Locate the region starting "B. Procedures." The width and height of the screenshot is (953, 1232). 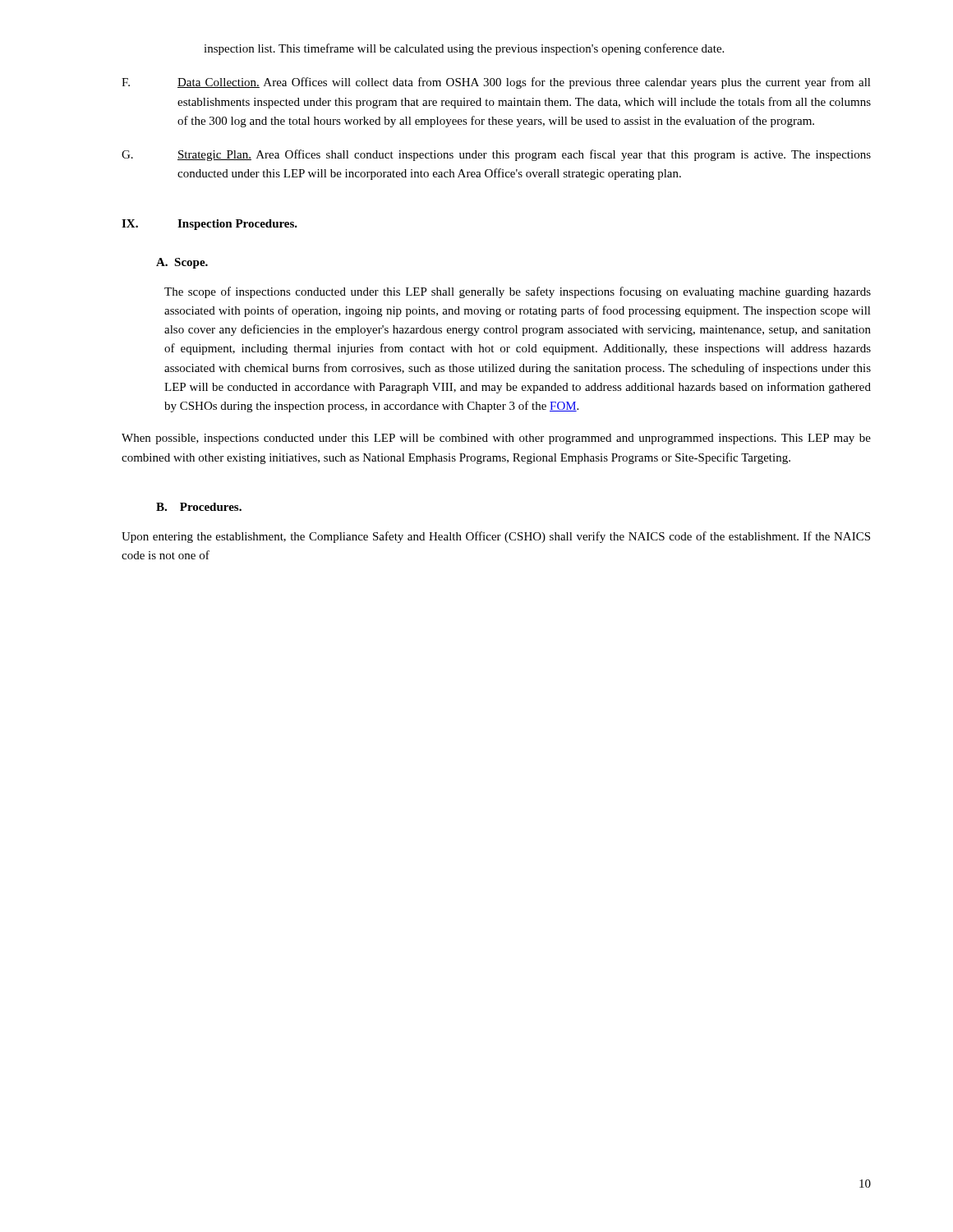[x=199, y=507]
